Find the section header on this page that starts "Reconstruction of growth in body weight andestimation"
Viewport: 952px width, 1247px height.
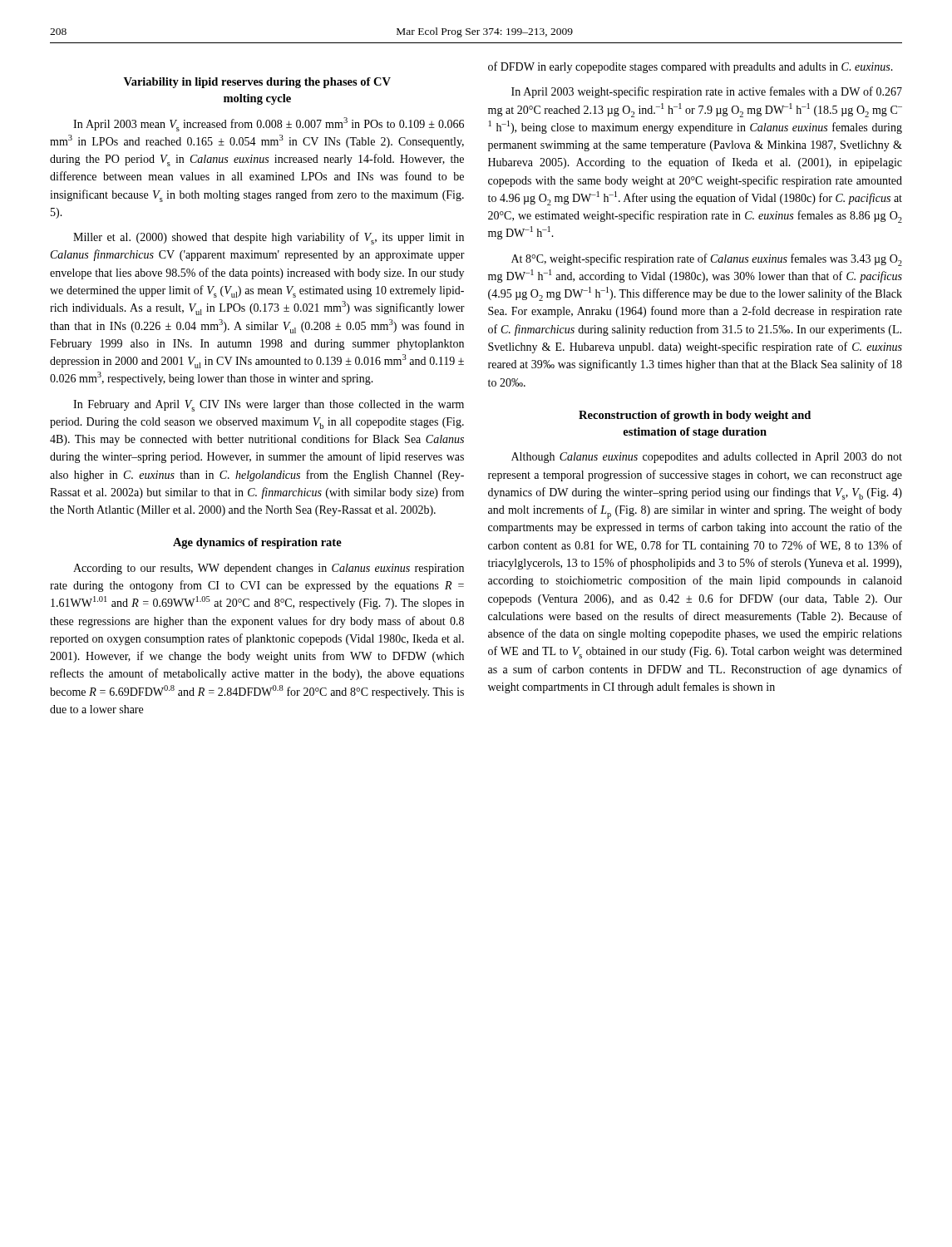[x=695, y=423]
